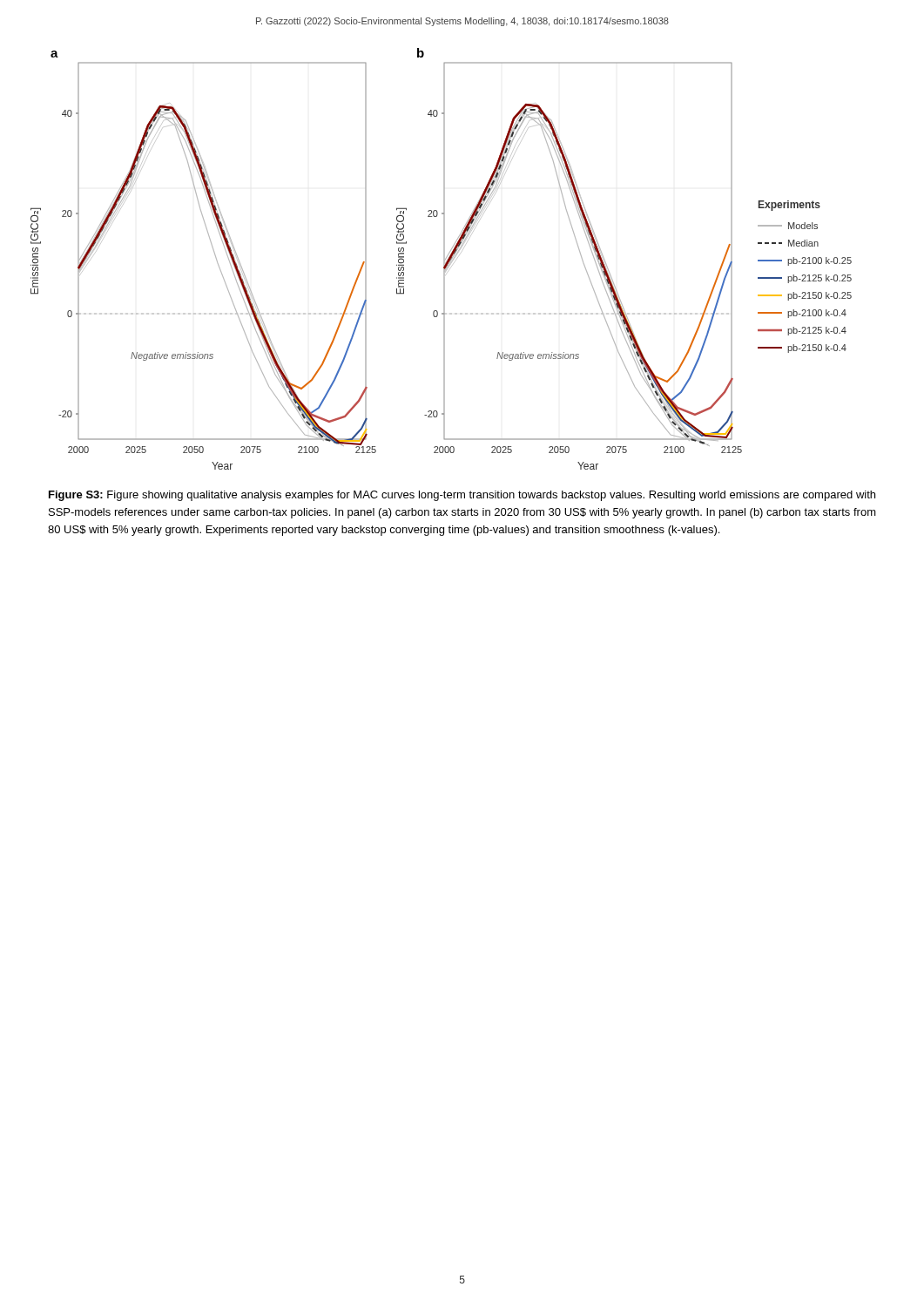Select the region starting "Figure S3: Figure"

pos(462,513)
